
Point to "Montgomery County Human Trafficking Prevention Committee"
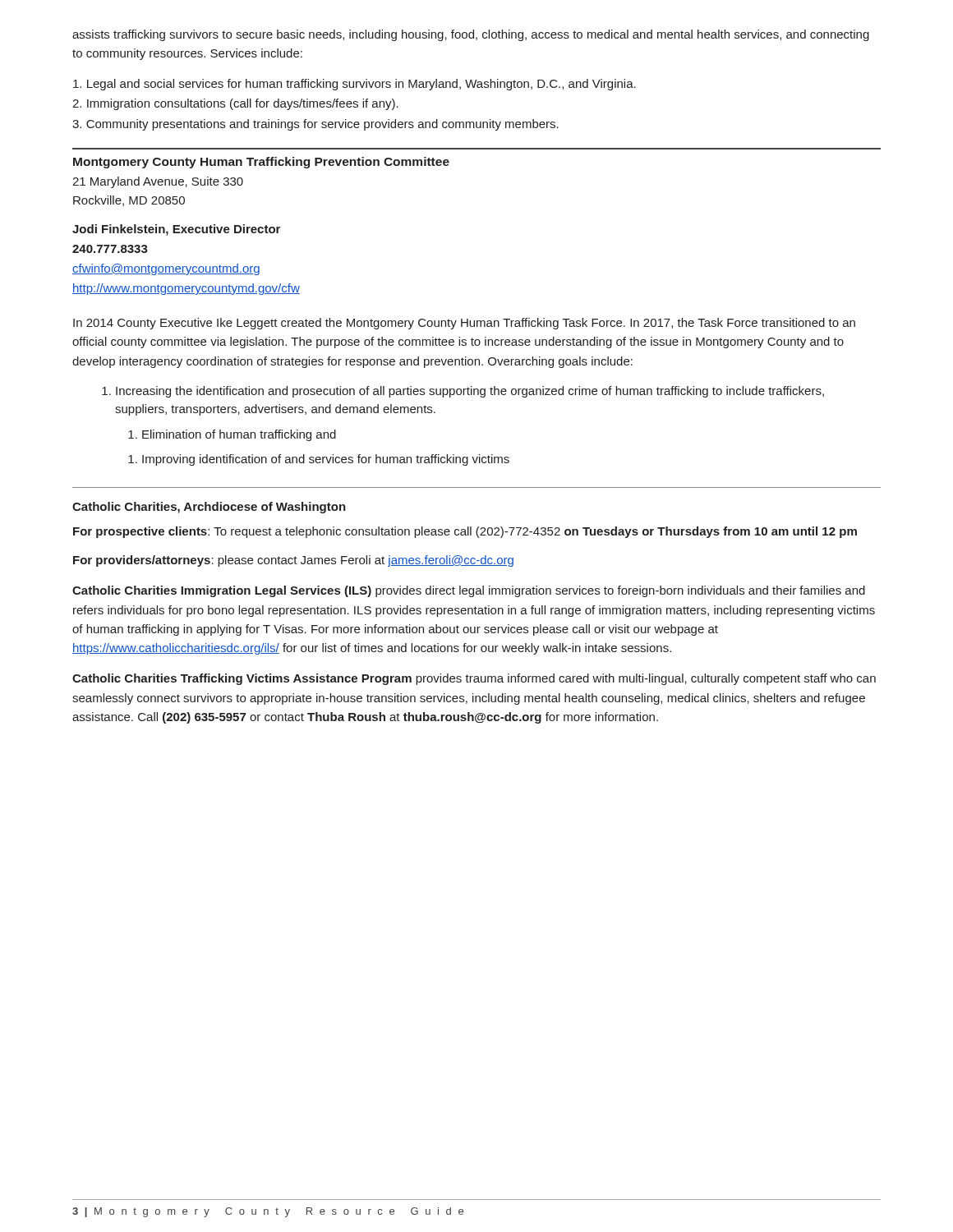261,161
